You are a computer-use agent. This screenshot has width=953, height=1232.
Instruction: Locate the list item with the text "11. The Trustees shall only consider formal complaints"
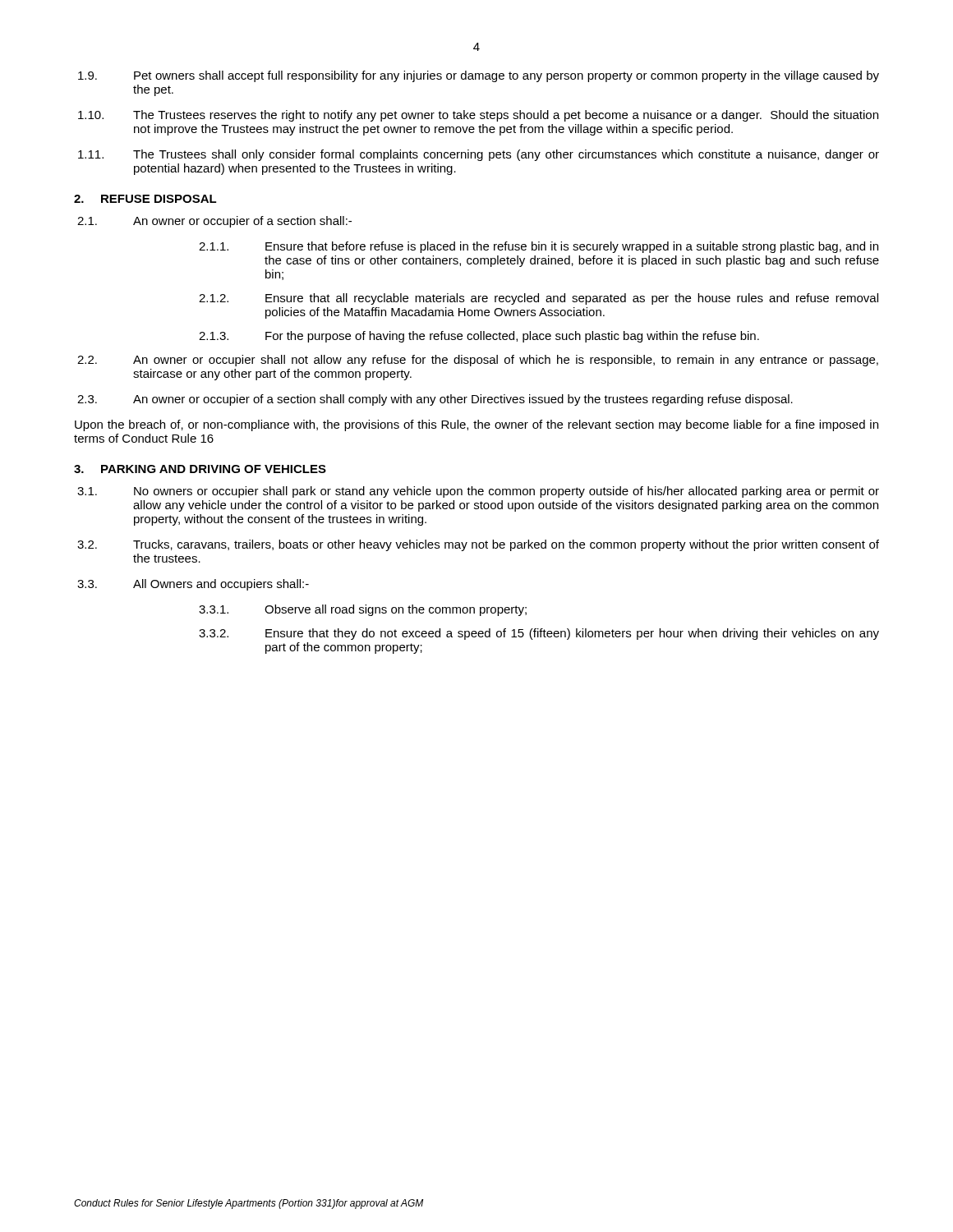click(x=476, y=161)
